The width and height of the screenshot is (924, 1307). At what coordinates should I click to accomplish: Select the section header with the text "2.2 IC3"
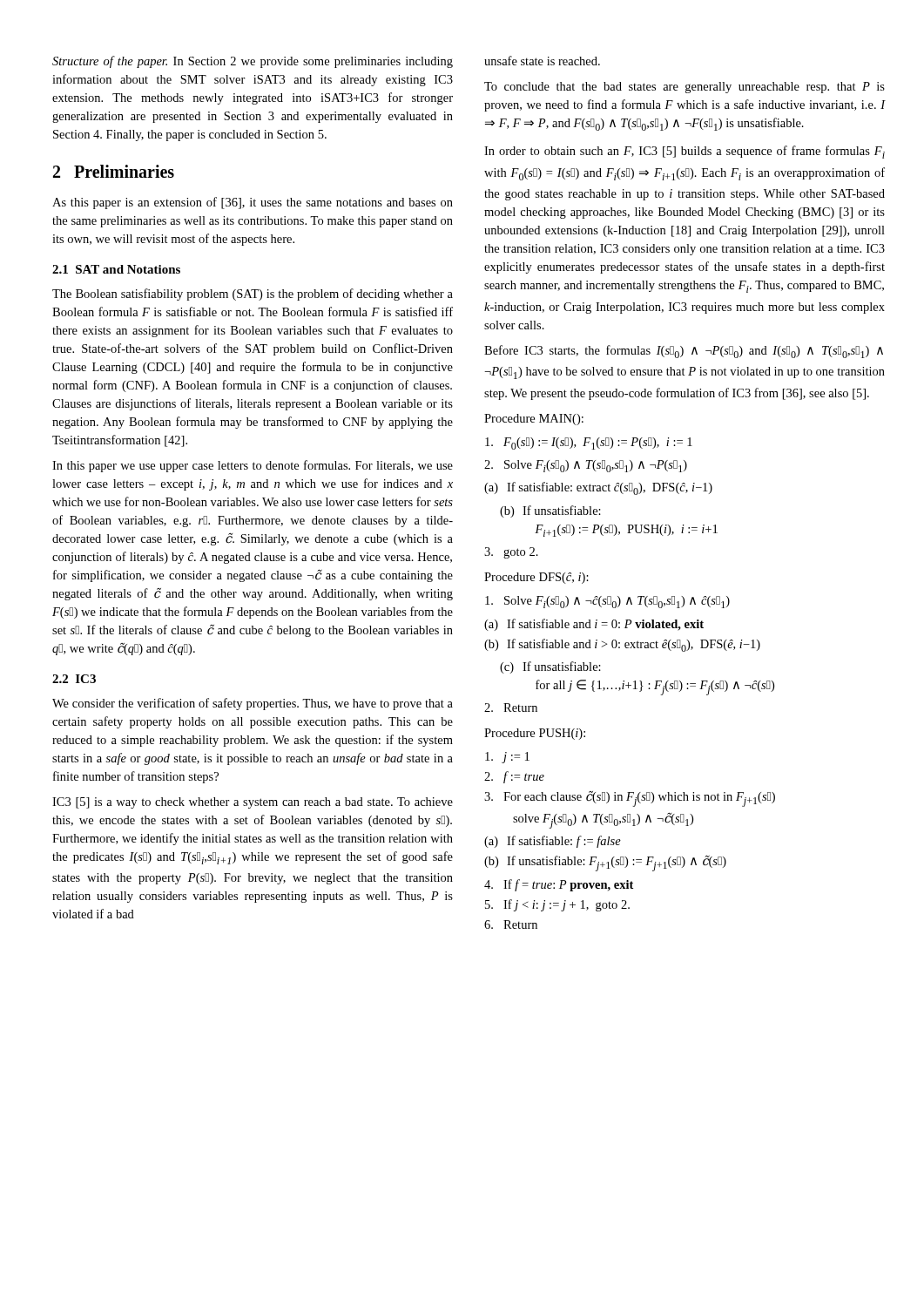point(74,679)
